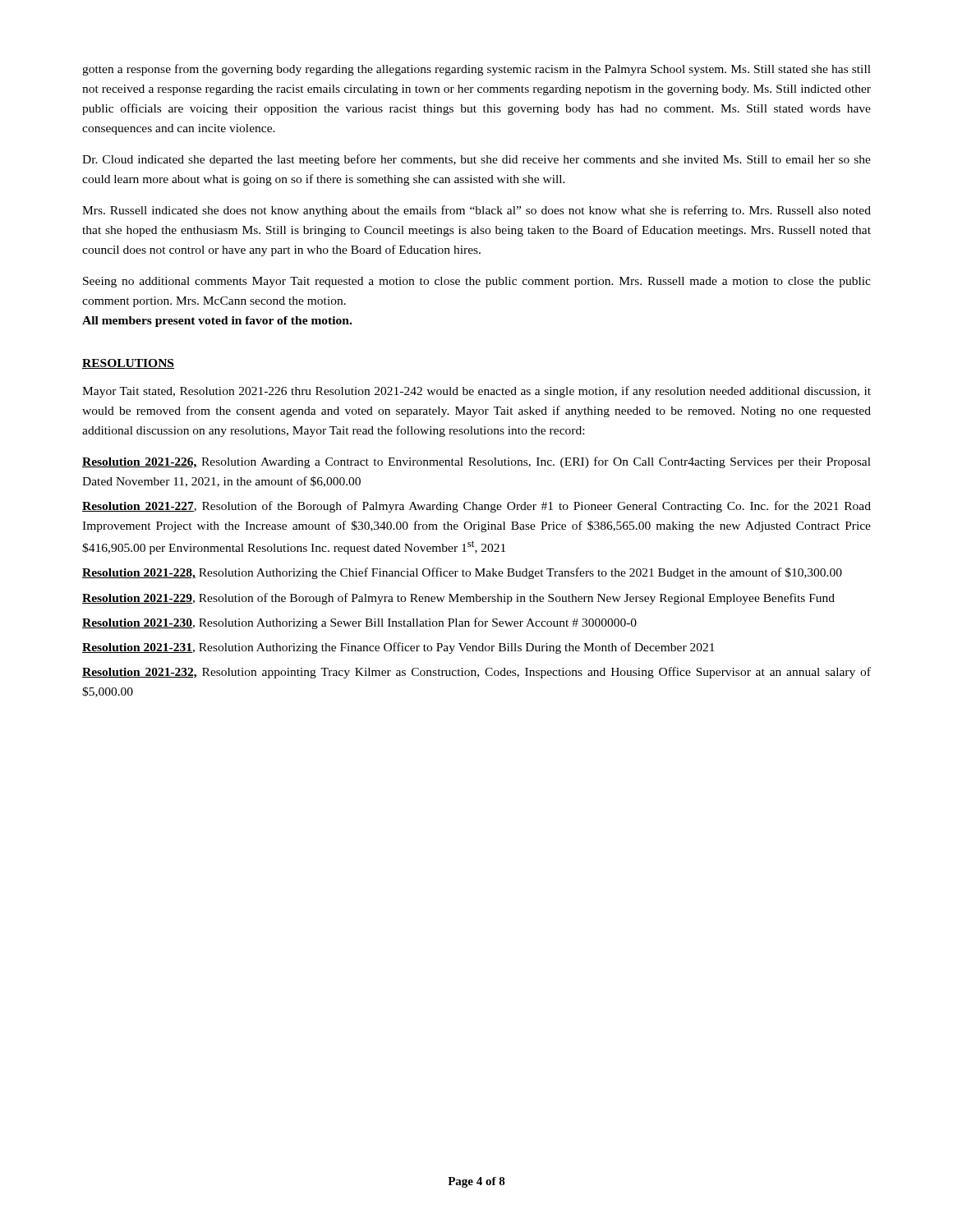Point to the element starting "Resolution 2021-226, Resolution Awarding"

476,471
